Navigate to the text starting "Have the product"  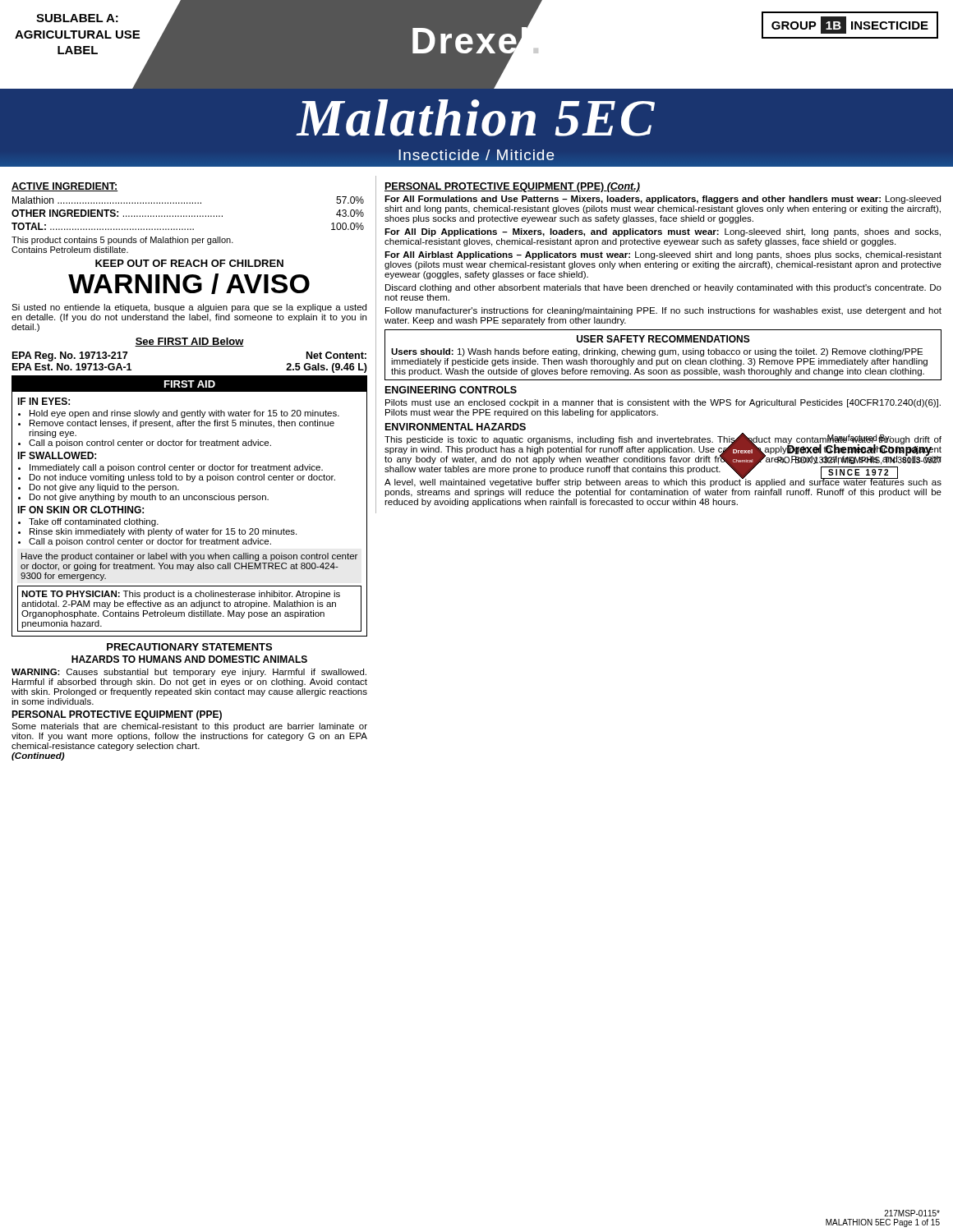coord(189,566)
